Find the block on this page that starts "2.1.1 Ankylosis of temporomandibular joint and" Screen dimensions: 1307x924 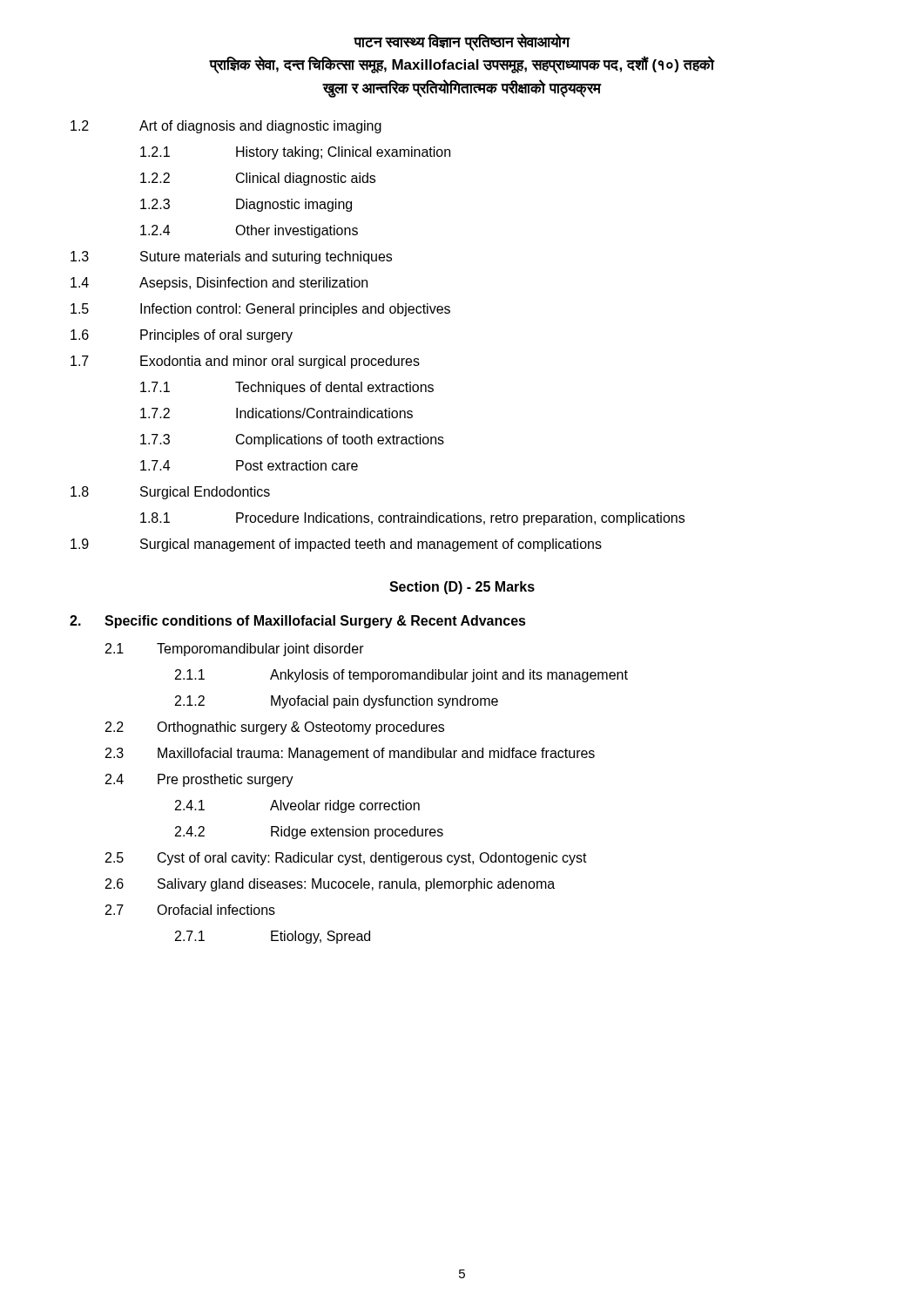(x=384, y=675)
